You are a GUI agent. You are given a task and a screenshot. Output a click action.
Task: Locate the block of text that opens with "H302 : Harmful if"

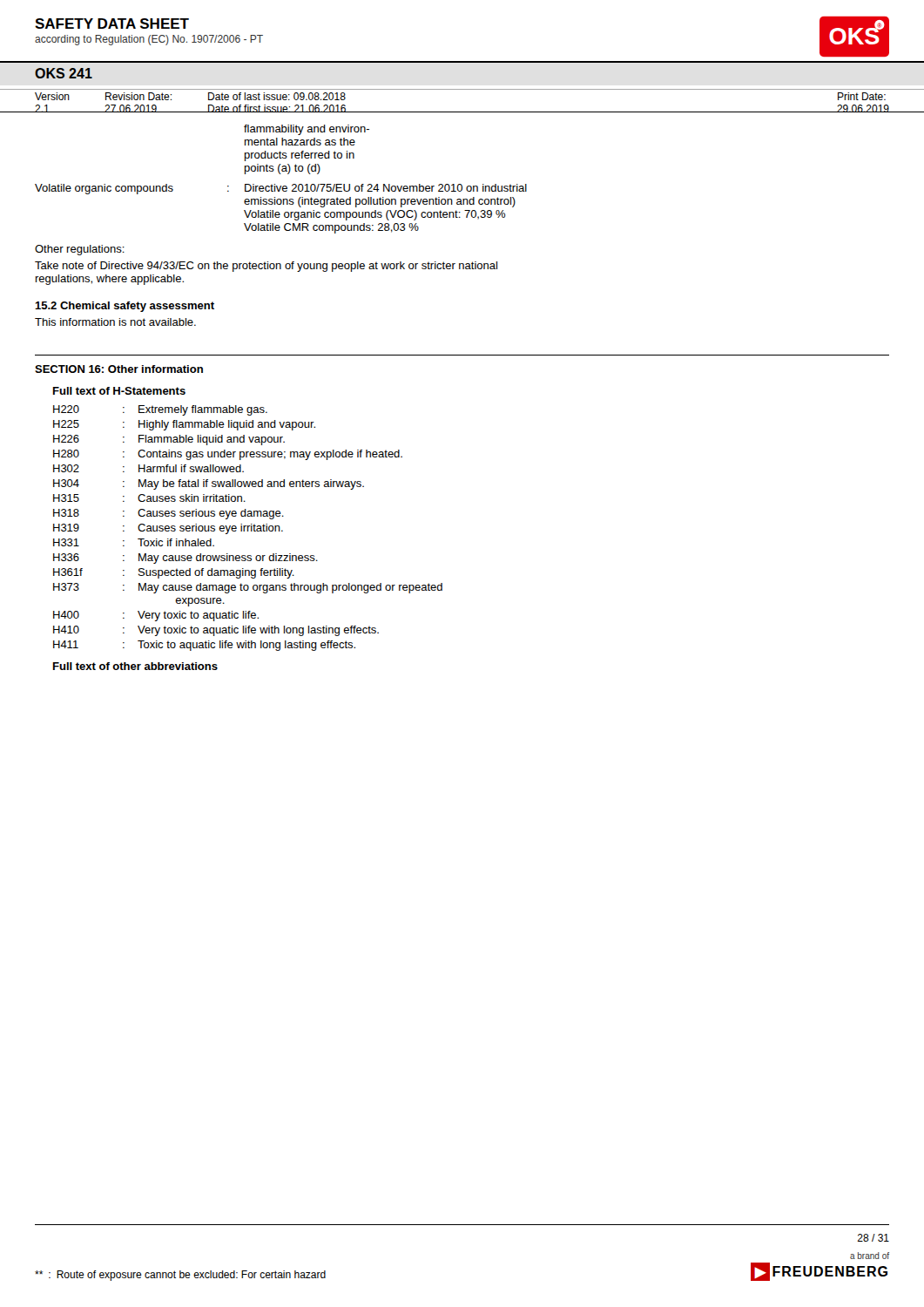[x=148, y=468]
